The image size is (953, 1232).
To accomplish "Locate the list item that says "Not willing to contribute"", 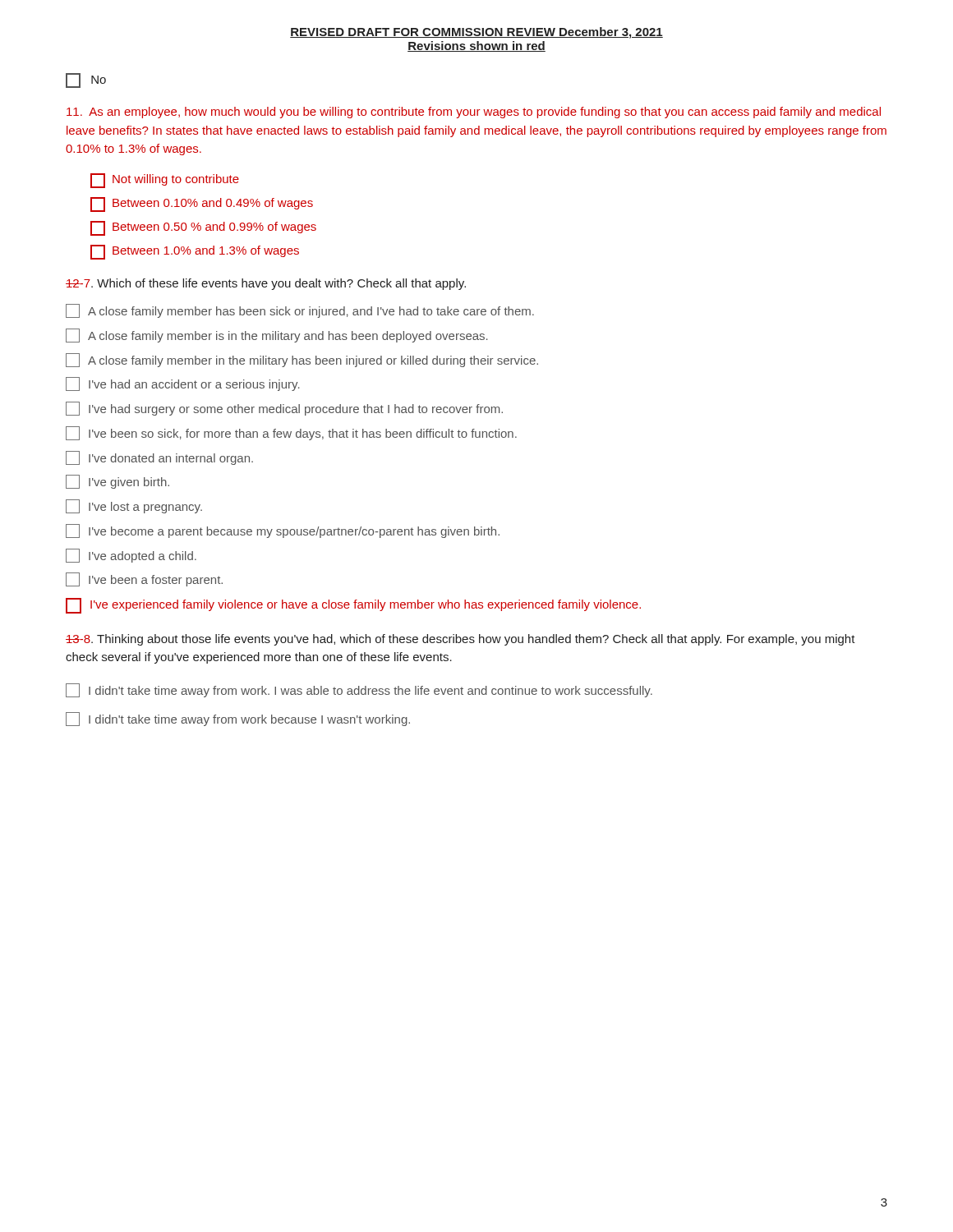I will [165, 179].
